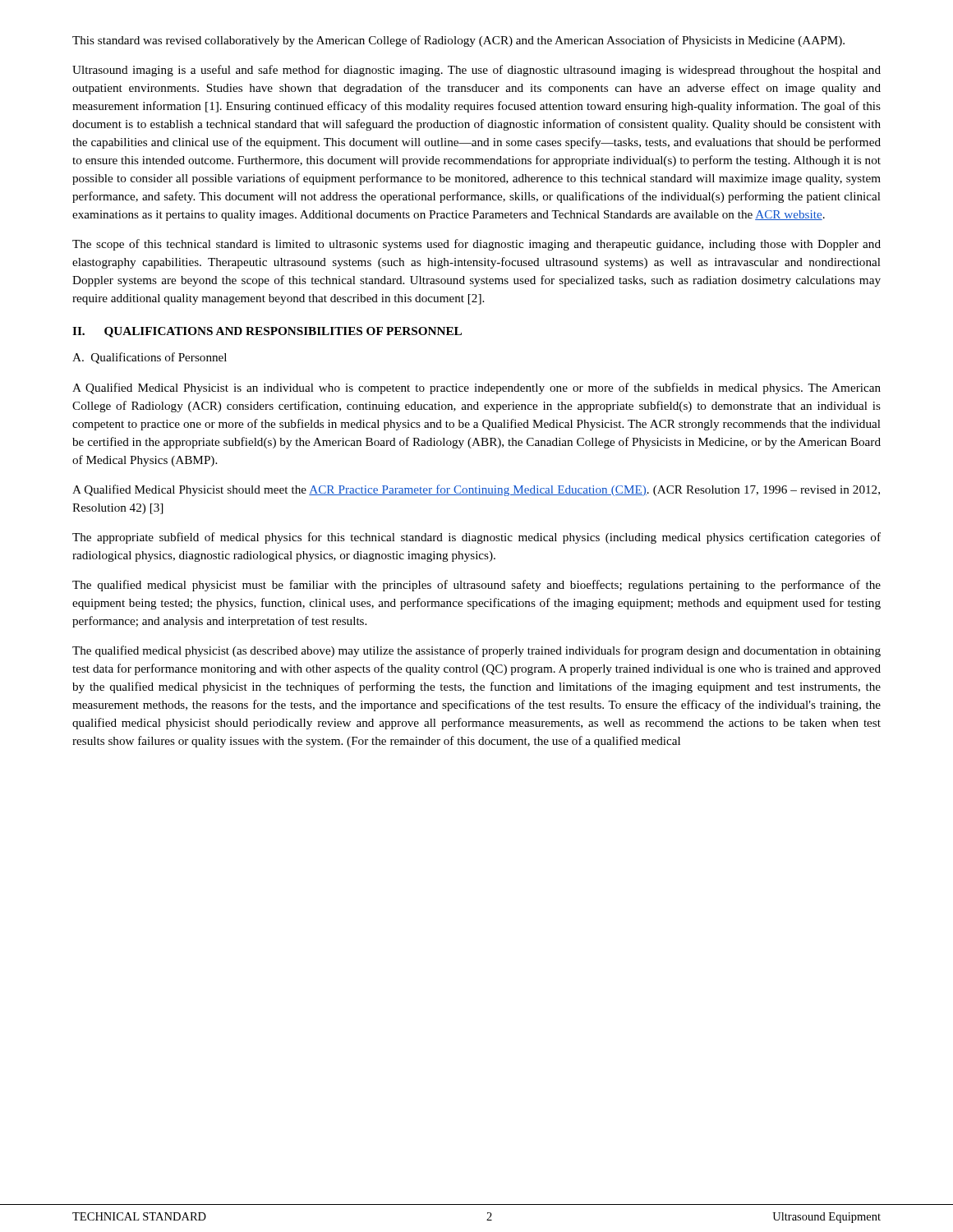The height and width of the screenshot is (1232, 953).
Task: Point to the passage starting "A Qualified Medical Physicist is"
Action: click(476, 423)
